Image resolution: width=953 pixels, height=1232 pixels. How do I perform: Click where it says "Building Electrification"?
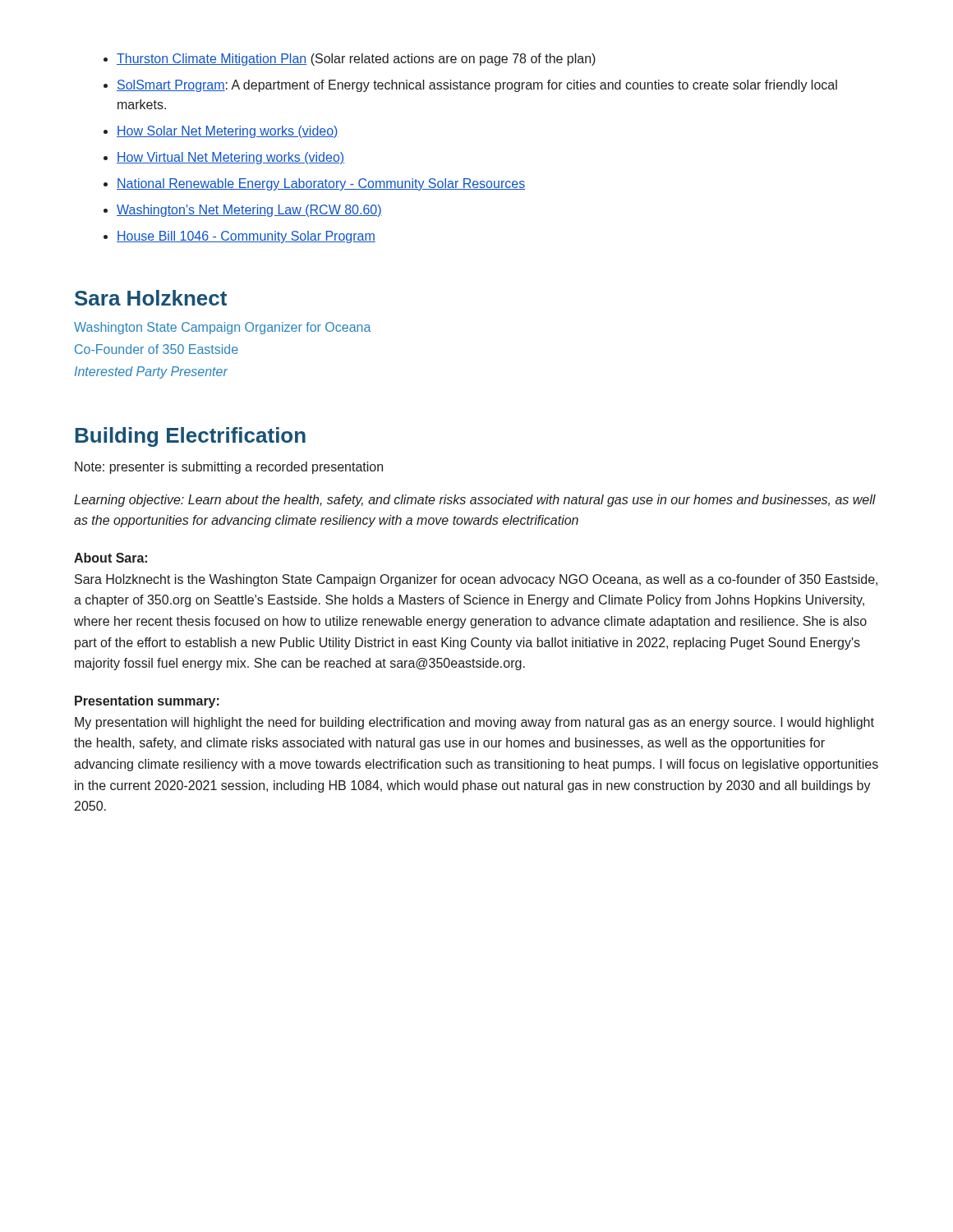pos(190,435)
